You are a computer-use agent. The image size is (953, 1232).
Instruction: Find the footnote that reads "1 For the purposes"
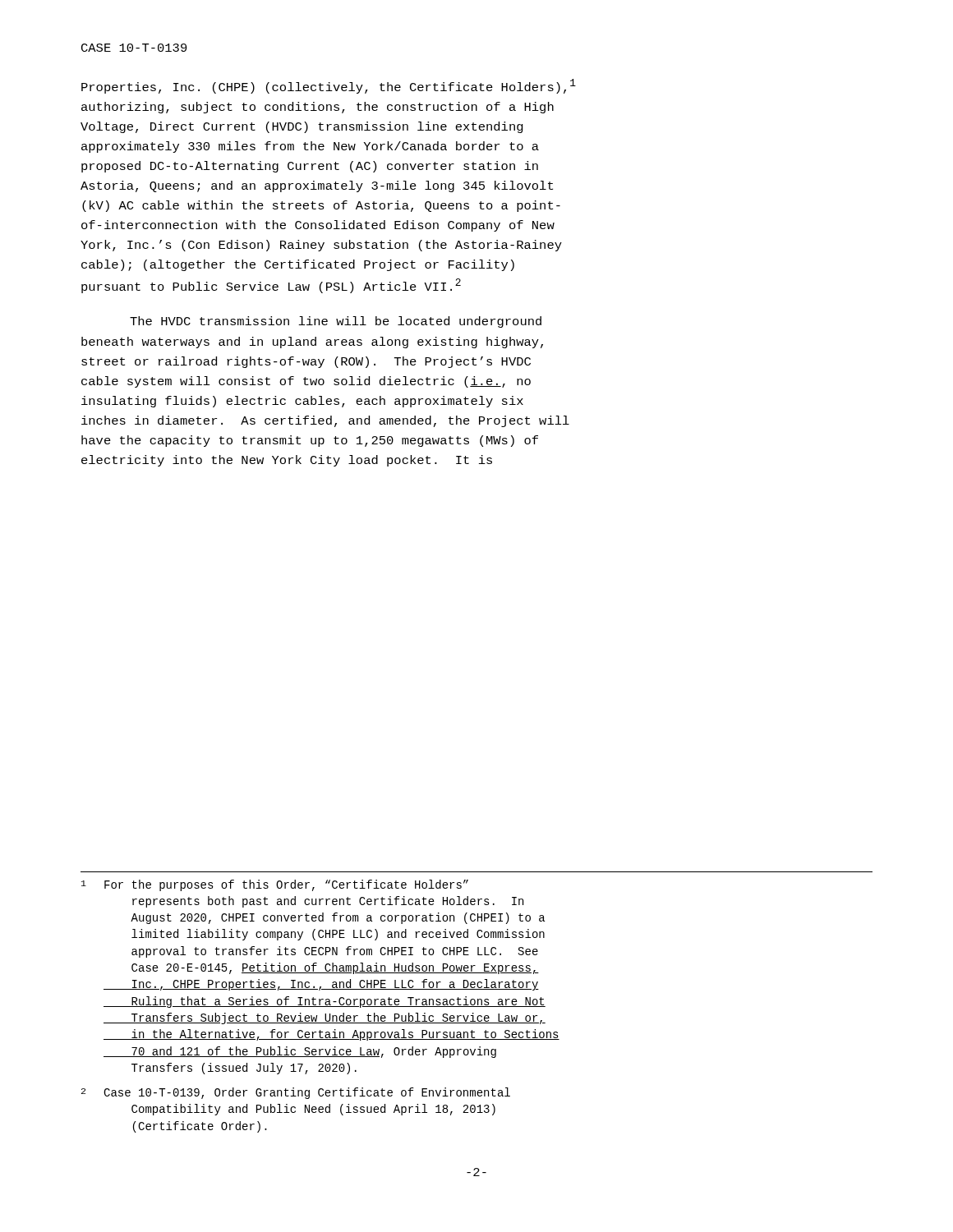476,1006
